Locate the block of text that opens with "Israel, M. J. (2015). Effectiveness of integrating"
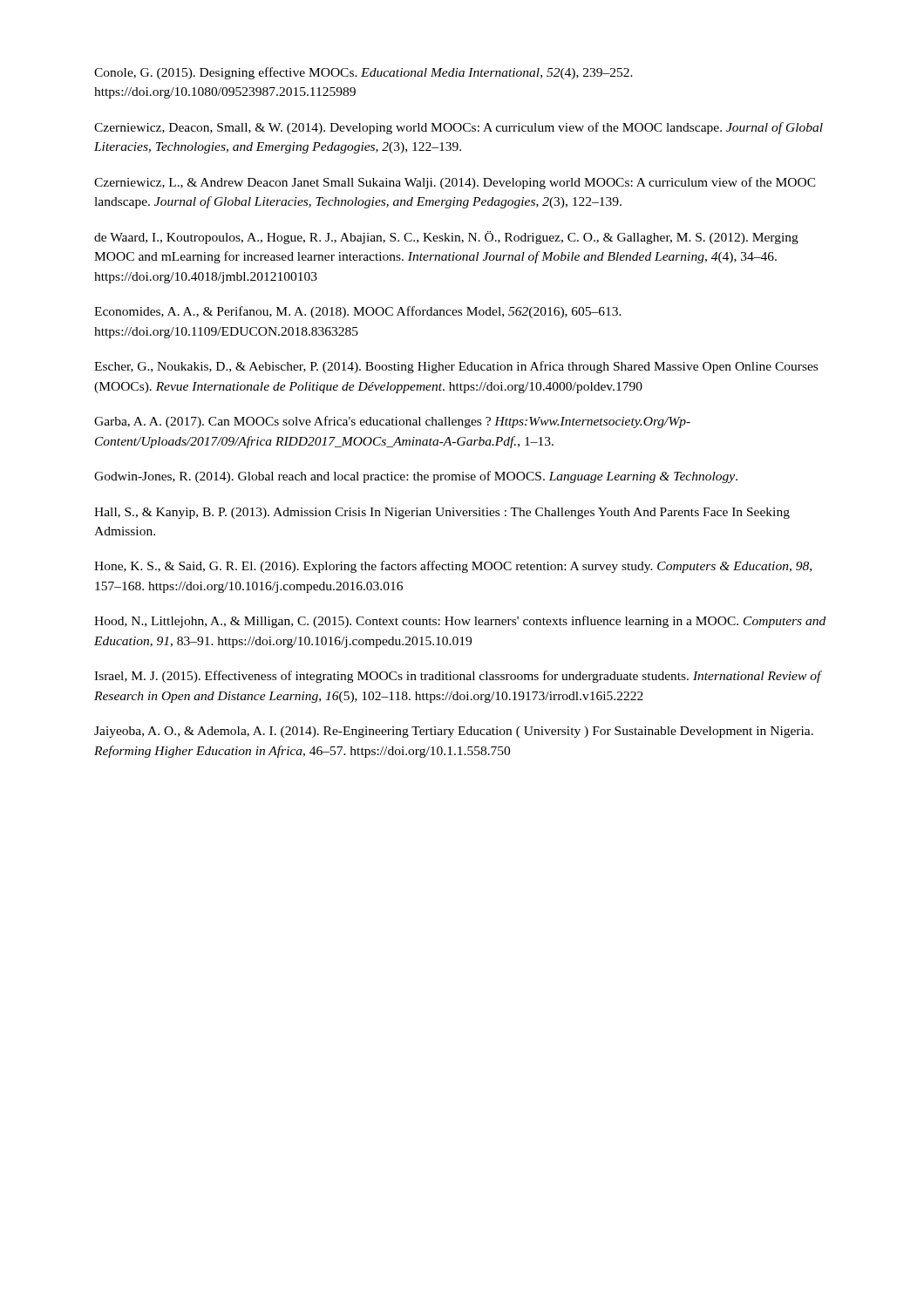The width and height of the screenshot is (924, 1308). pos(457,685)
